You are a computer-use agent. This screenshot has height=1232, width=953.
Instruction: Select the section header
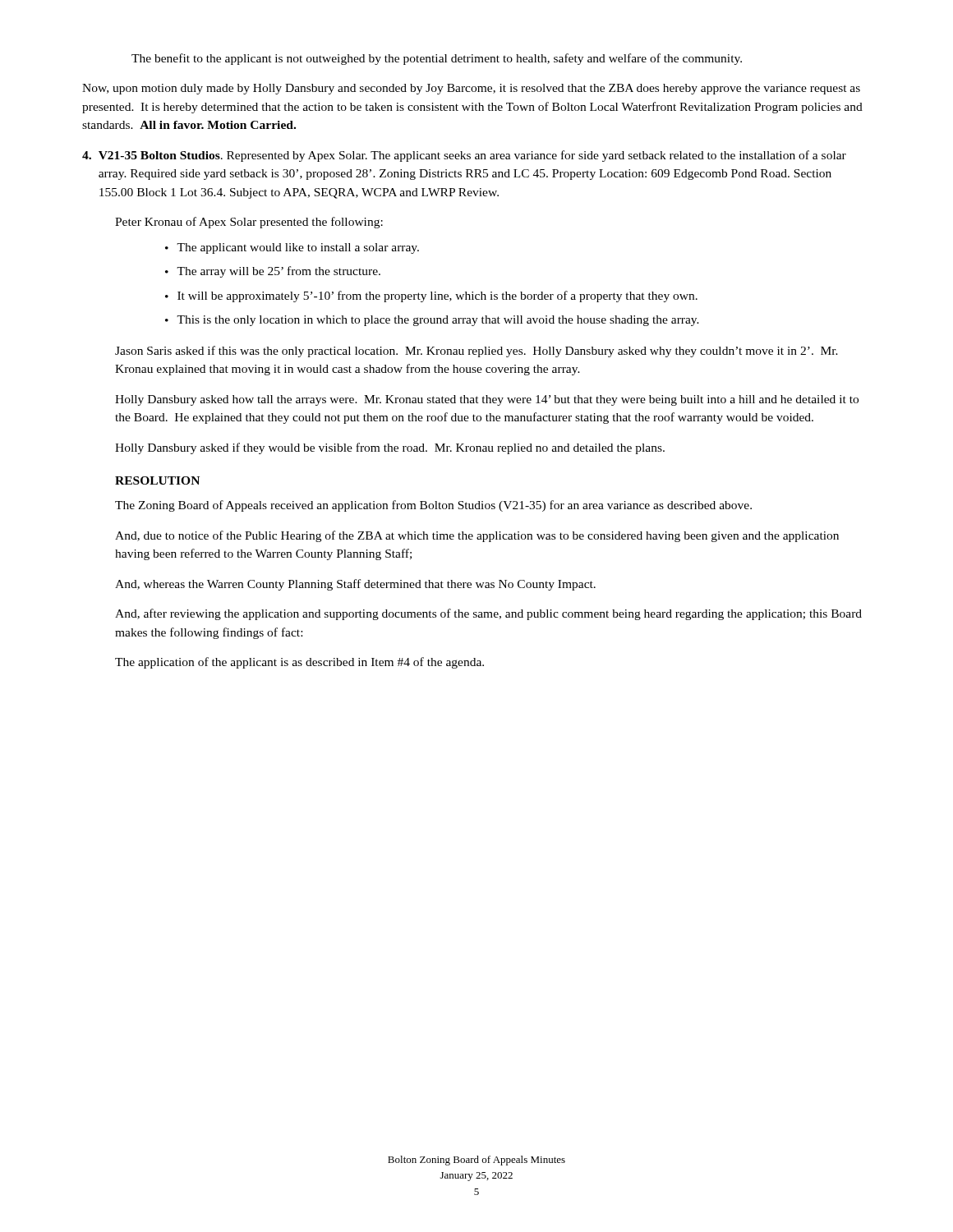[x=157, y=480]
